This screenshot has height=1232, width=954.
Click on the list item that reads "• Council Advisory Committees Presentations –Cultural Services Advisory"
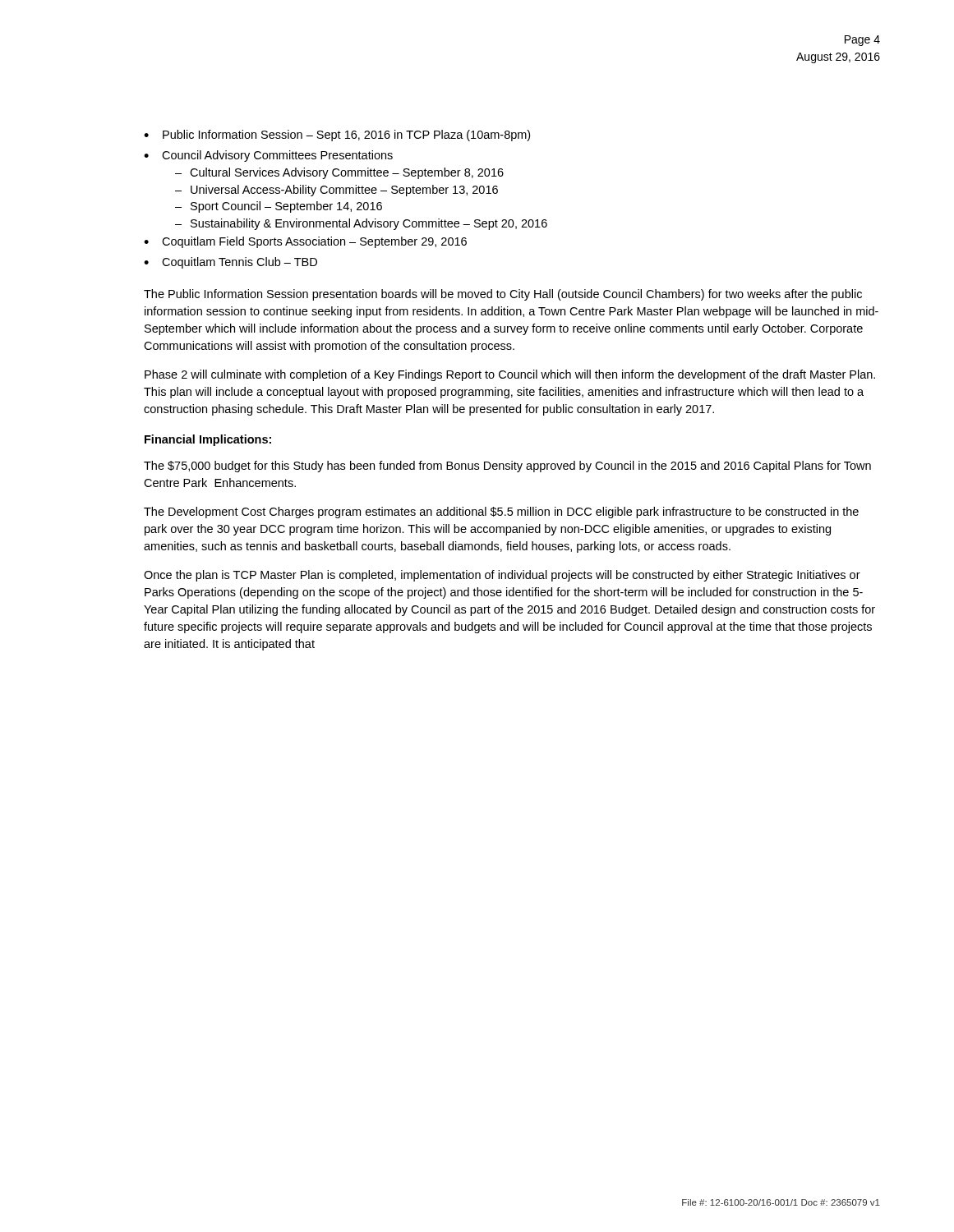tap(268, 156)
